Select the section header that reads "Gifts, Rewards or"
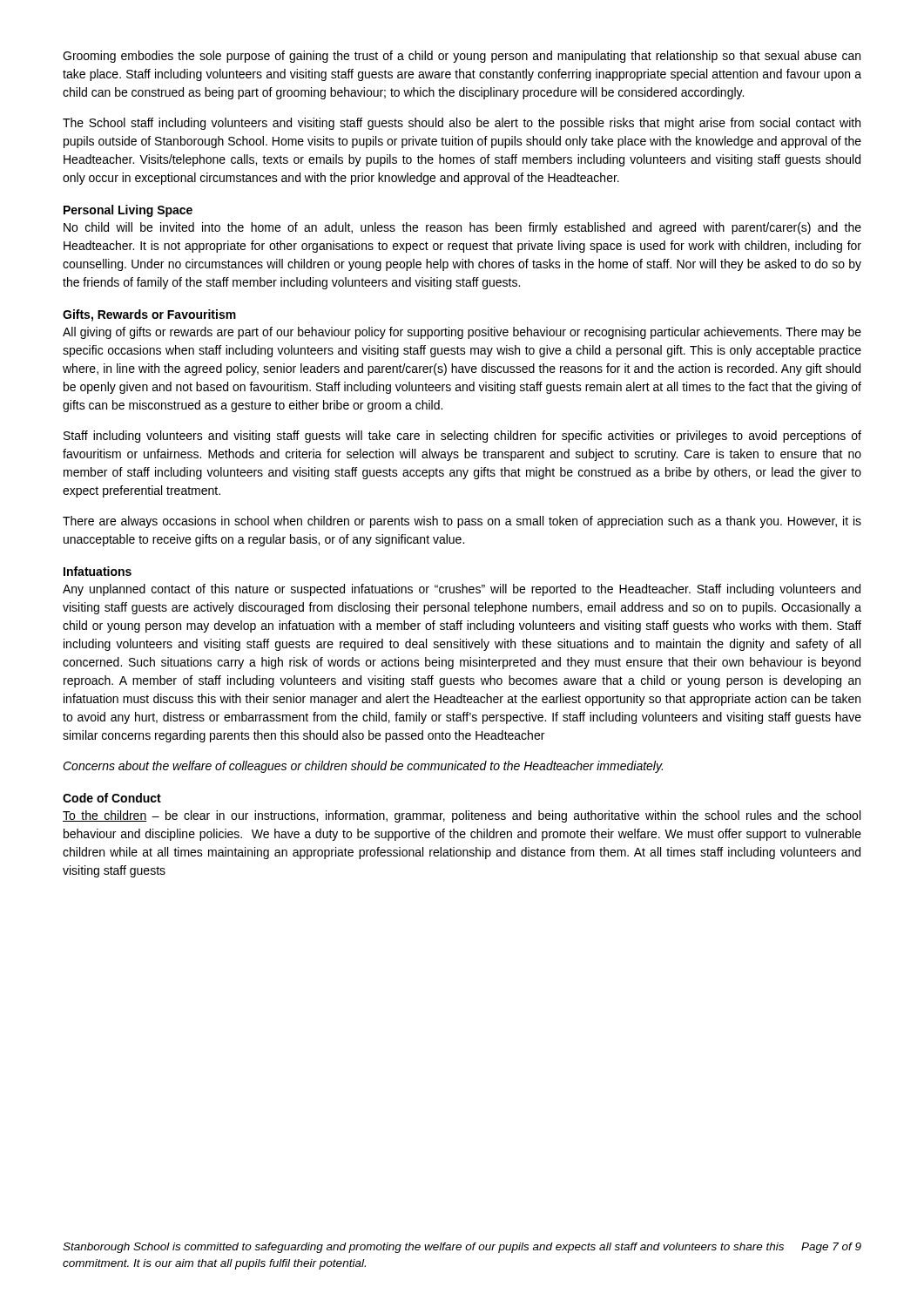Image resolution: width=924 pixels, height=1307 pixels. pyautogui.click(x=149, y=315)
